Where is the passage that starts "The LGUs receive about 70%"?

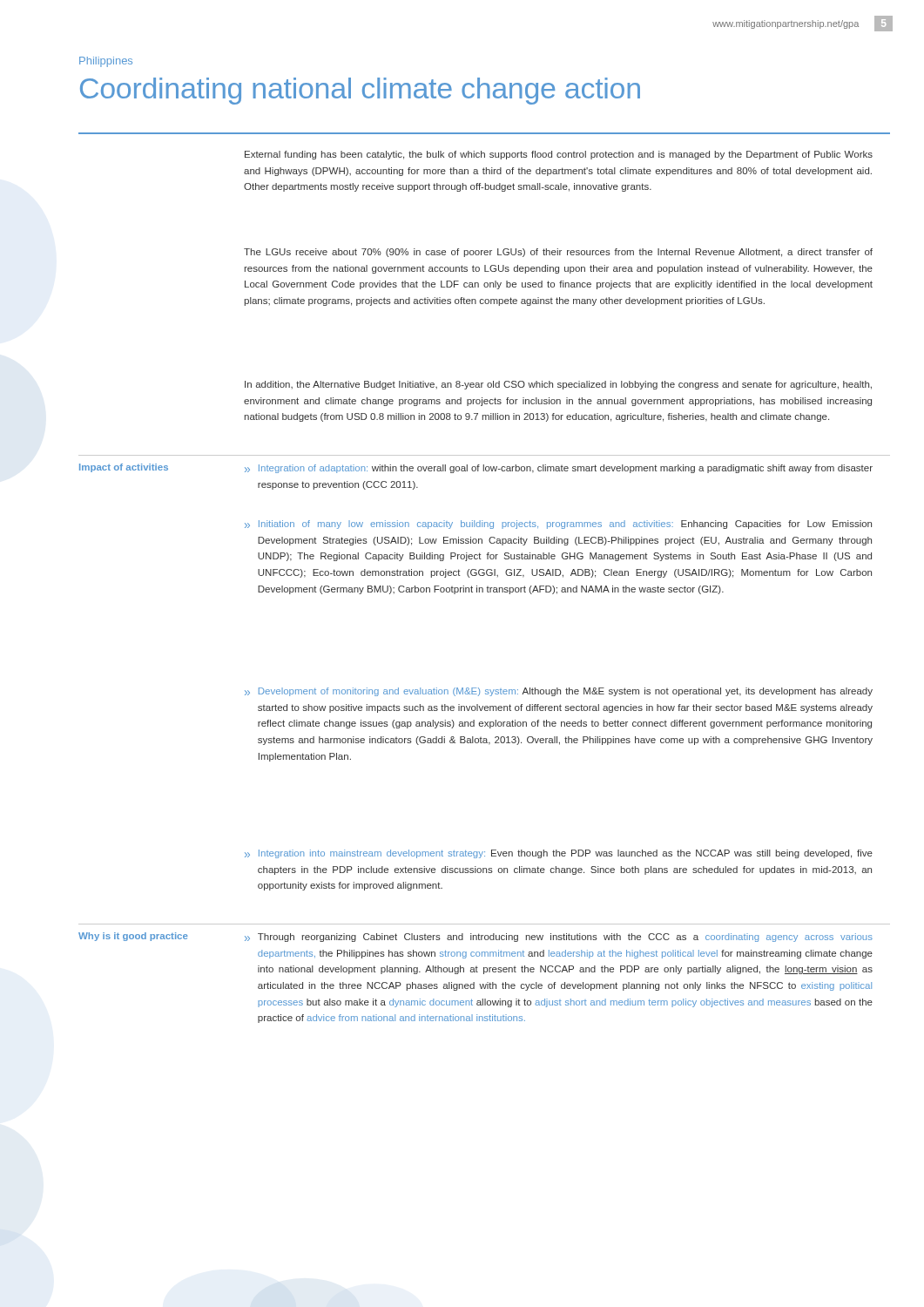coord(558,276)
